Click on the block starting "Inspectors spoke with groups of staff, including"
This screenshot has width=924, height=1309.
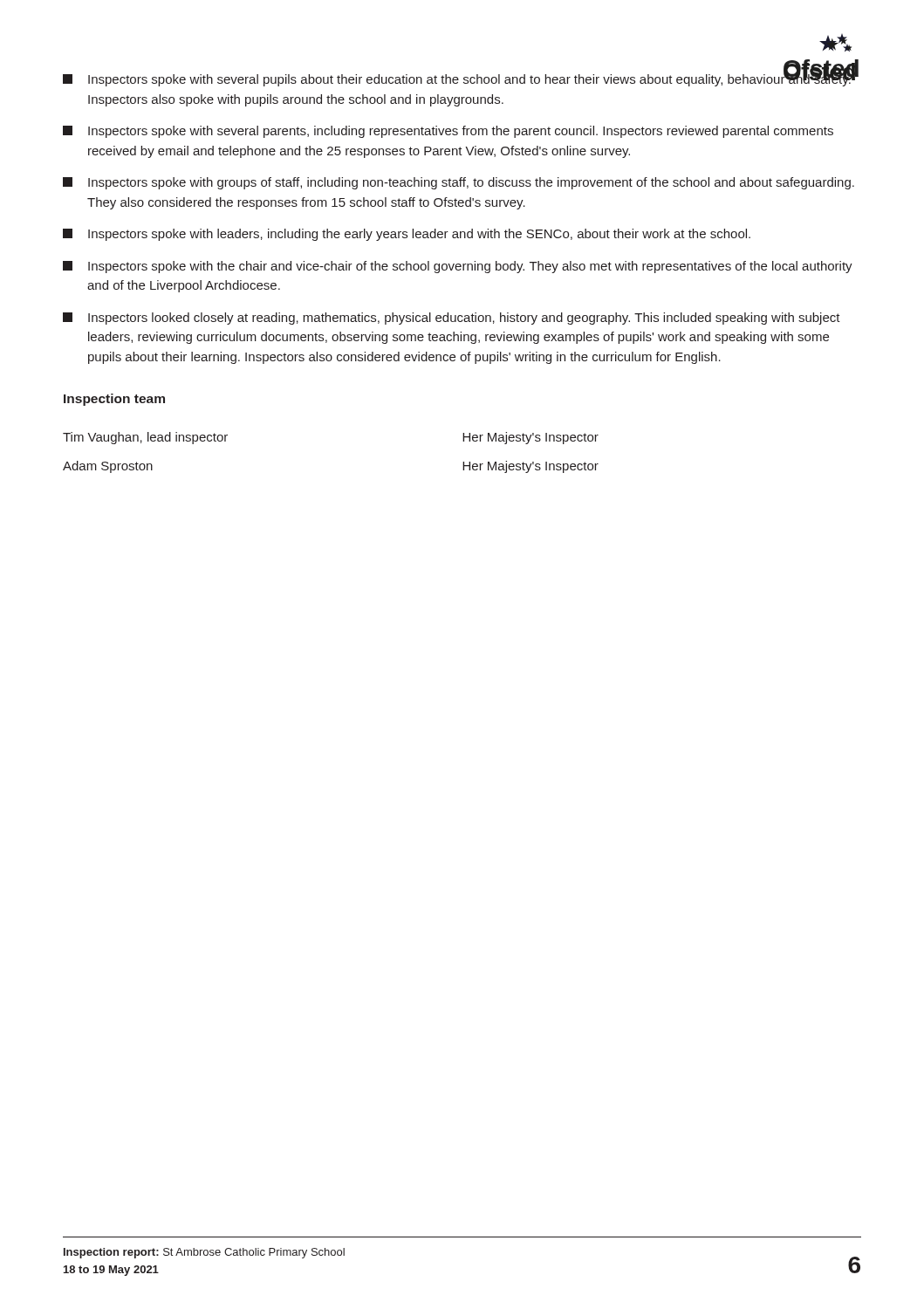462,192
